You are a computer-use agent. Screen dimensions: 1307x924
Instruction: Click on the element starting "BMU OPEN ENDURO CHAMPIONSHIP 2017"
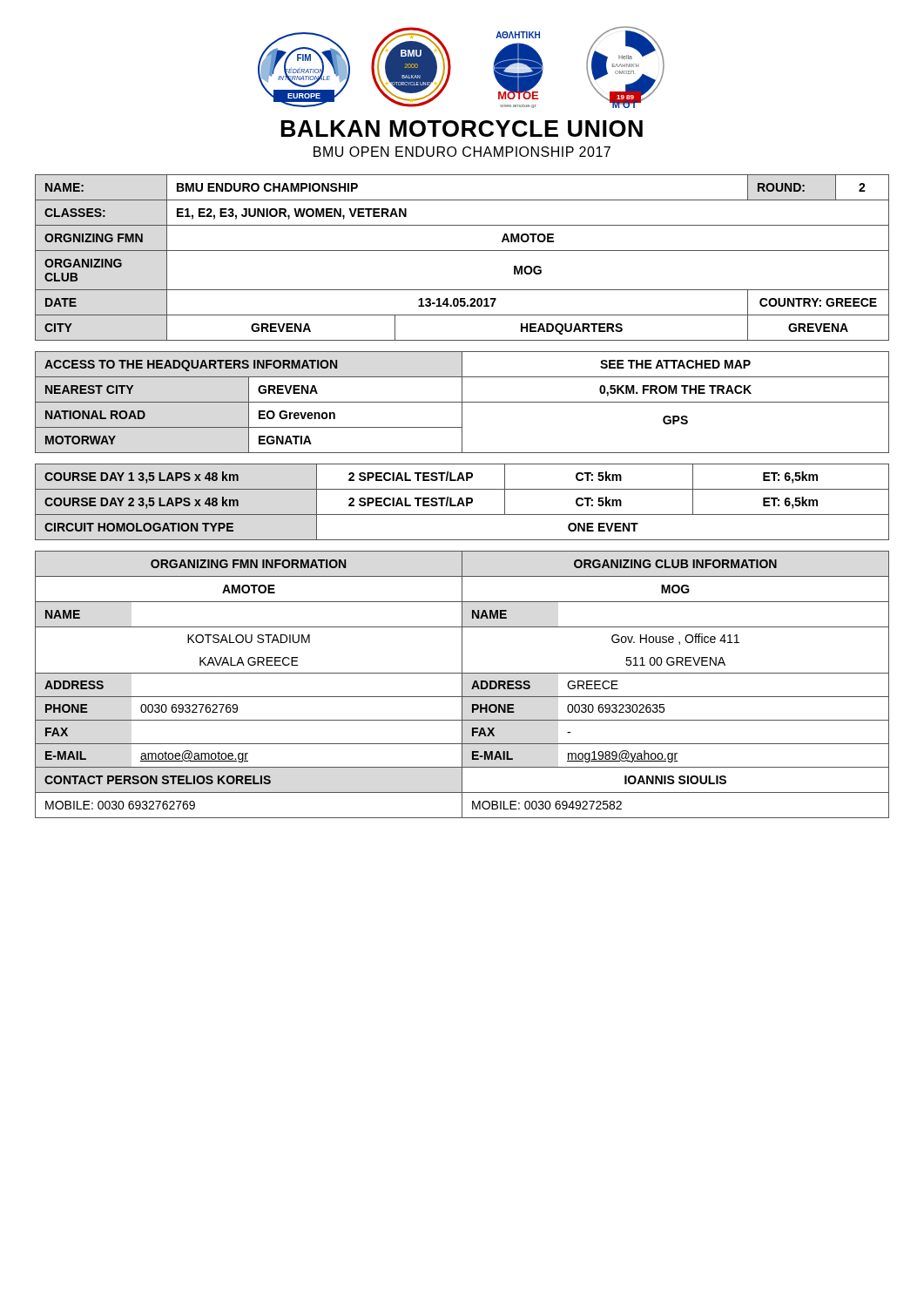tap(462, 152)
